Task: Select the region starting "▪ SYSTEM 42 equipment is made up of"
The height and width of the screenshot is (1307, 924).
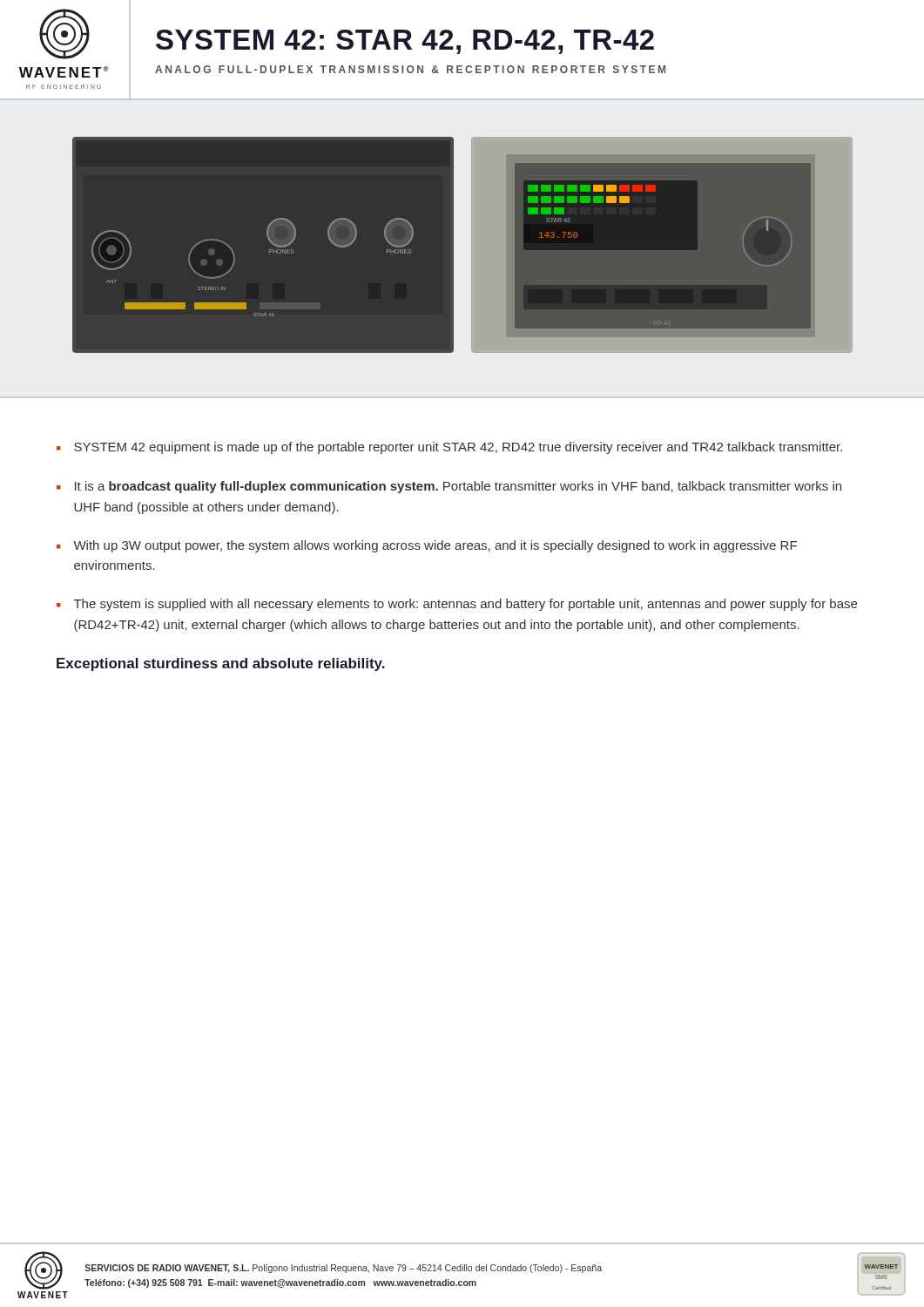Action: (450, 448)
